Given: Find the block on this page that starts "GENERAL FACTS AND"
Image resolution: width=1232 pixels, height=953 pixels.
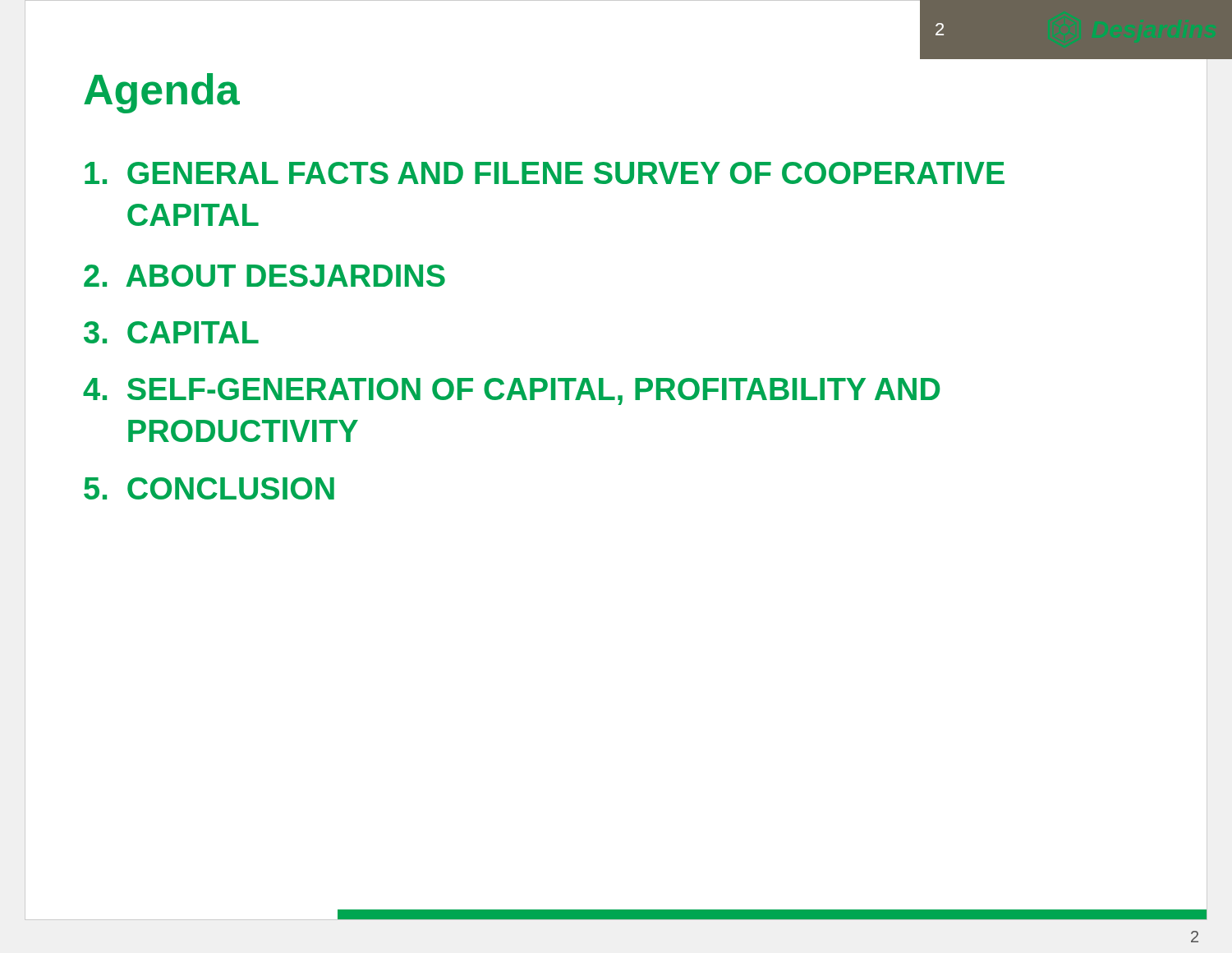Looking at the screenshot, I should [x=544, y=194].
